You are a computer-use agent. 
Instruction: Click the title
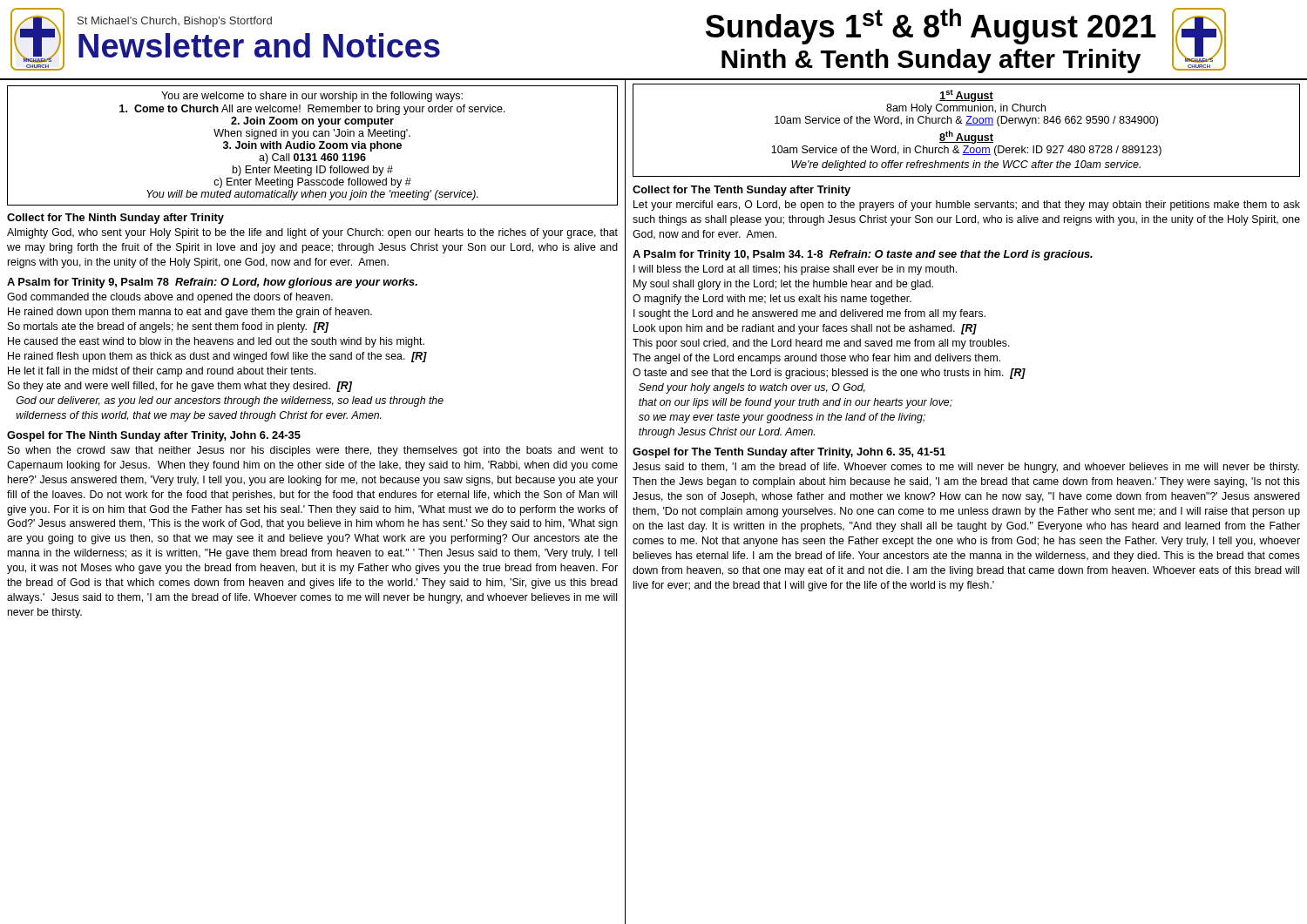pos(967,39)
